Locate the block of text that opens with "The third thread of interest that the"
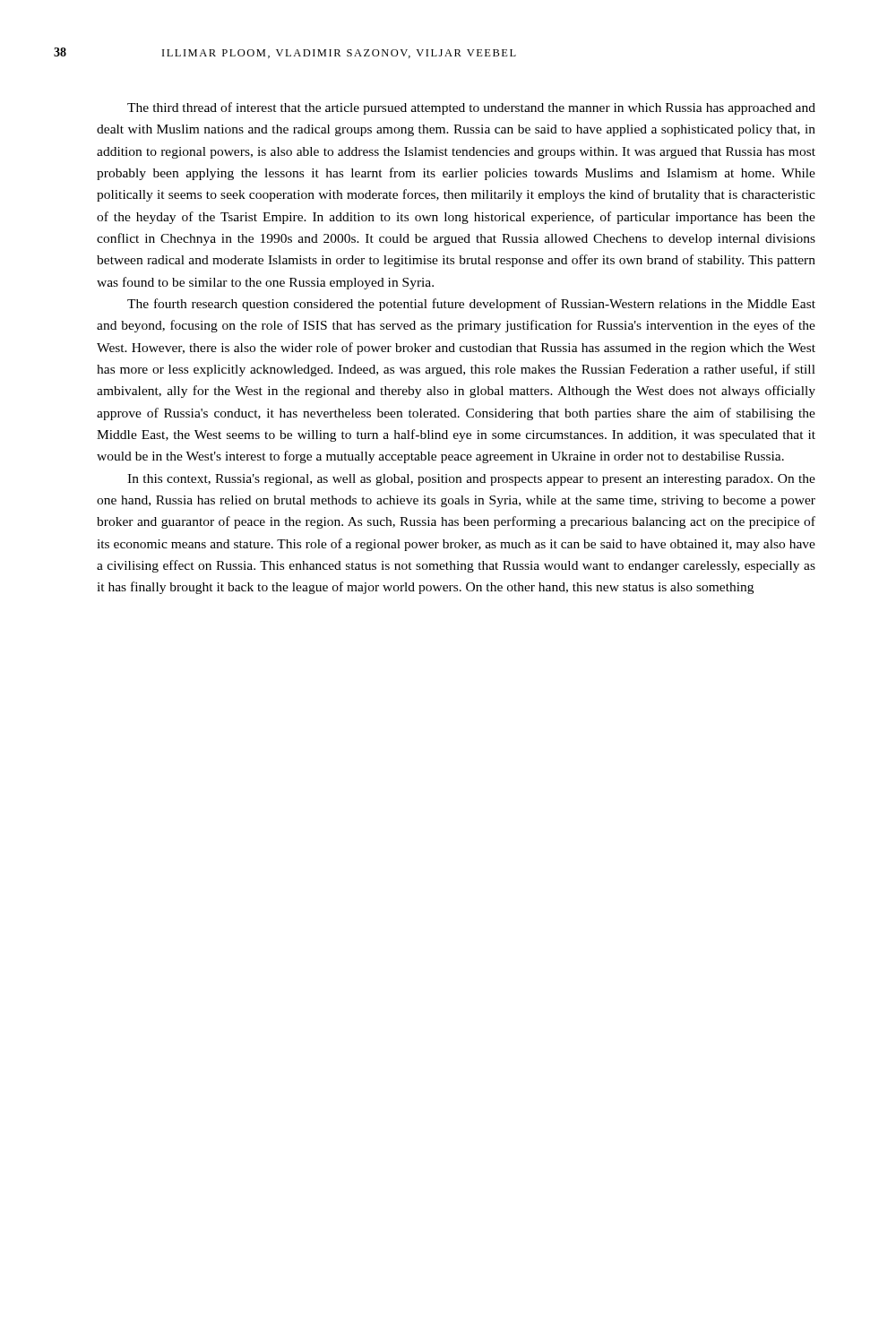 (x=456, y=195)
